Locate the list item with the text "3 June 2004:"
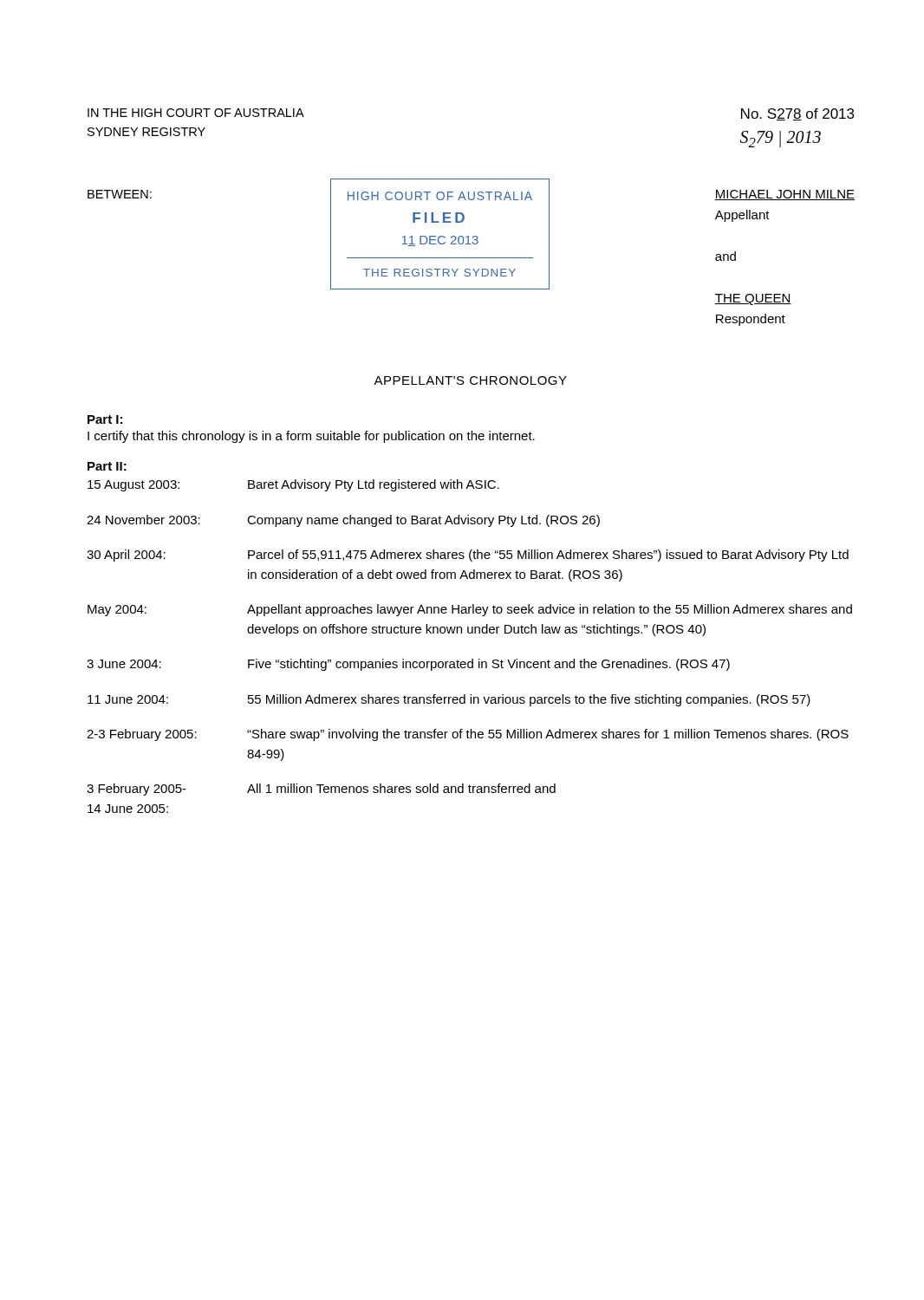 pyautogui.click(x=471, y=664)
